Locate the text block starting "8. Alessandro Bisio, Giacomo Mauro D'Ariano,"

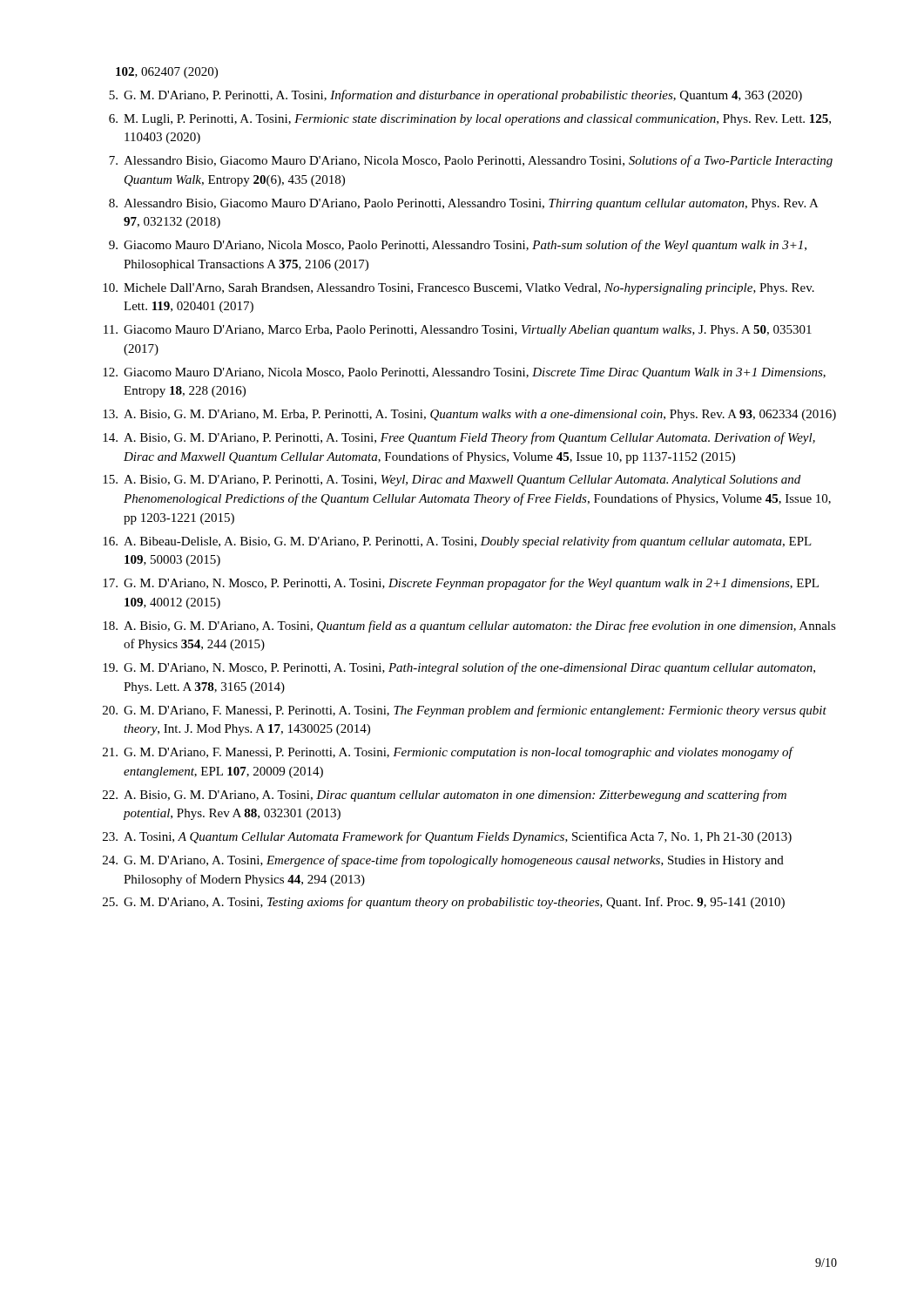462,213
